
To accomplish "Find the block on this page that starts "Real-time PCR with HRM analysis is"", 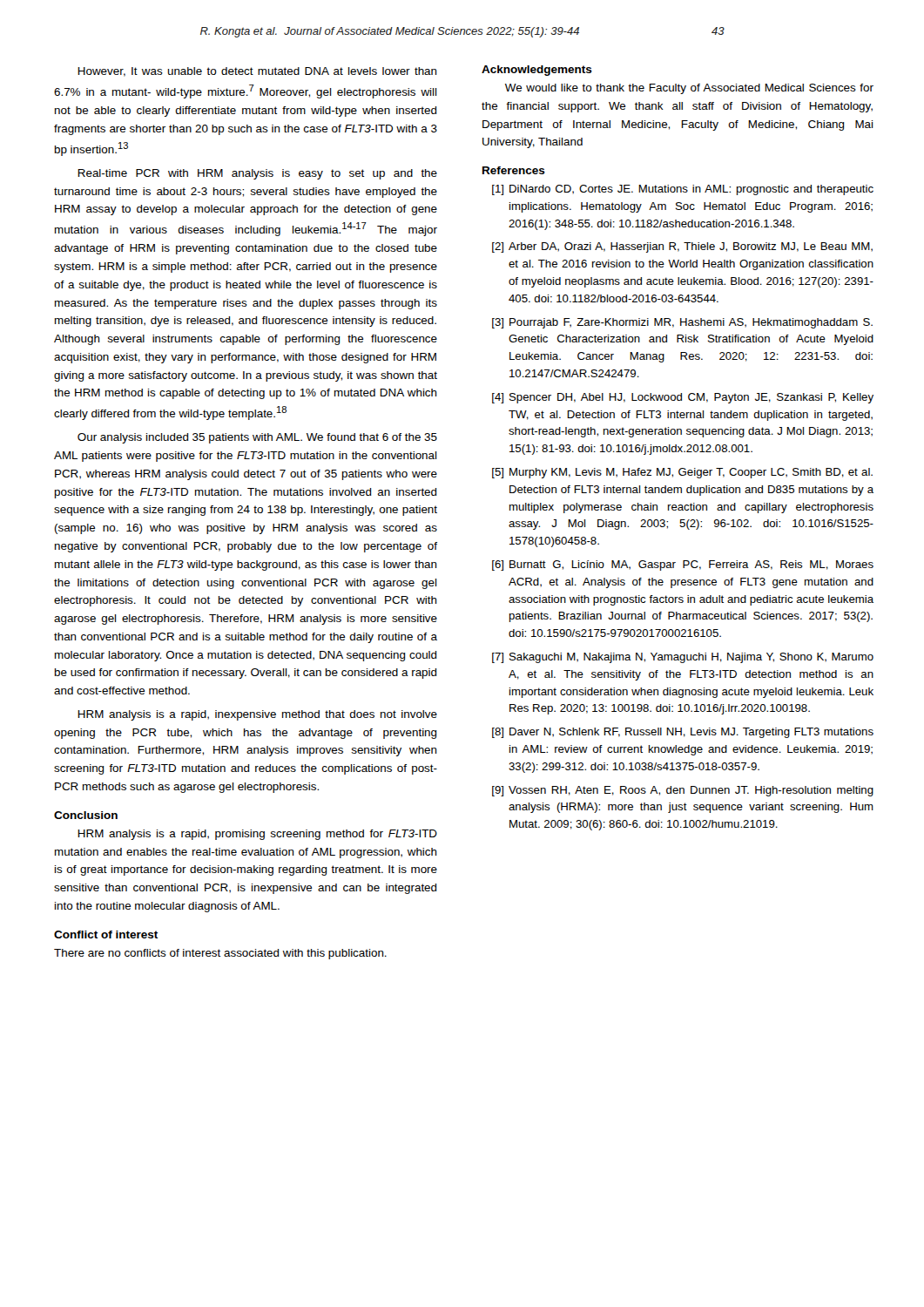I will point(246,294).
